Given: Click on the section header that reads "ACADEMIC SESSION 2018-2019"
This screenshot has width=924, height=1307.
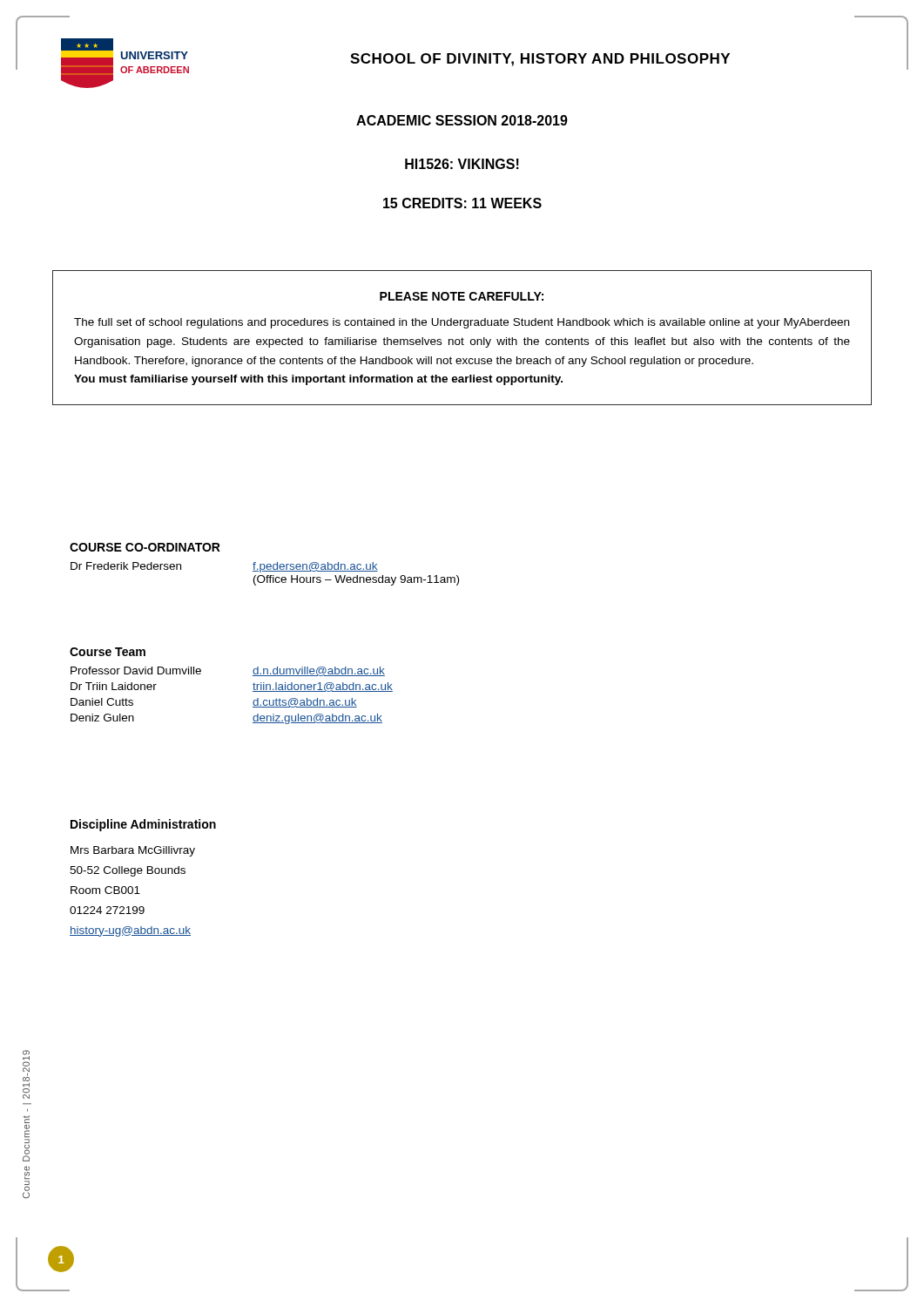Looking at the screenshot, I should coord(462,121).
